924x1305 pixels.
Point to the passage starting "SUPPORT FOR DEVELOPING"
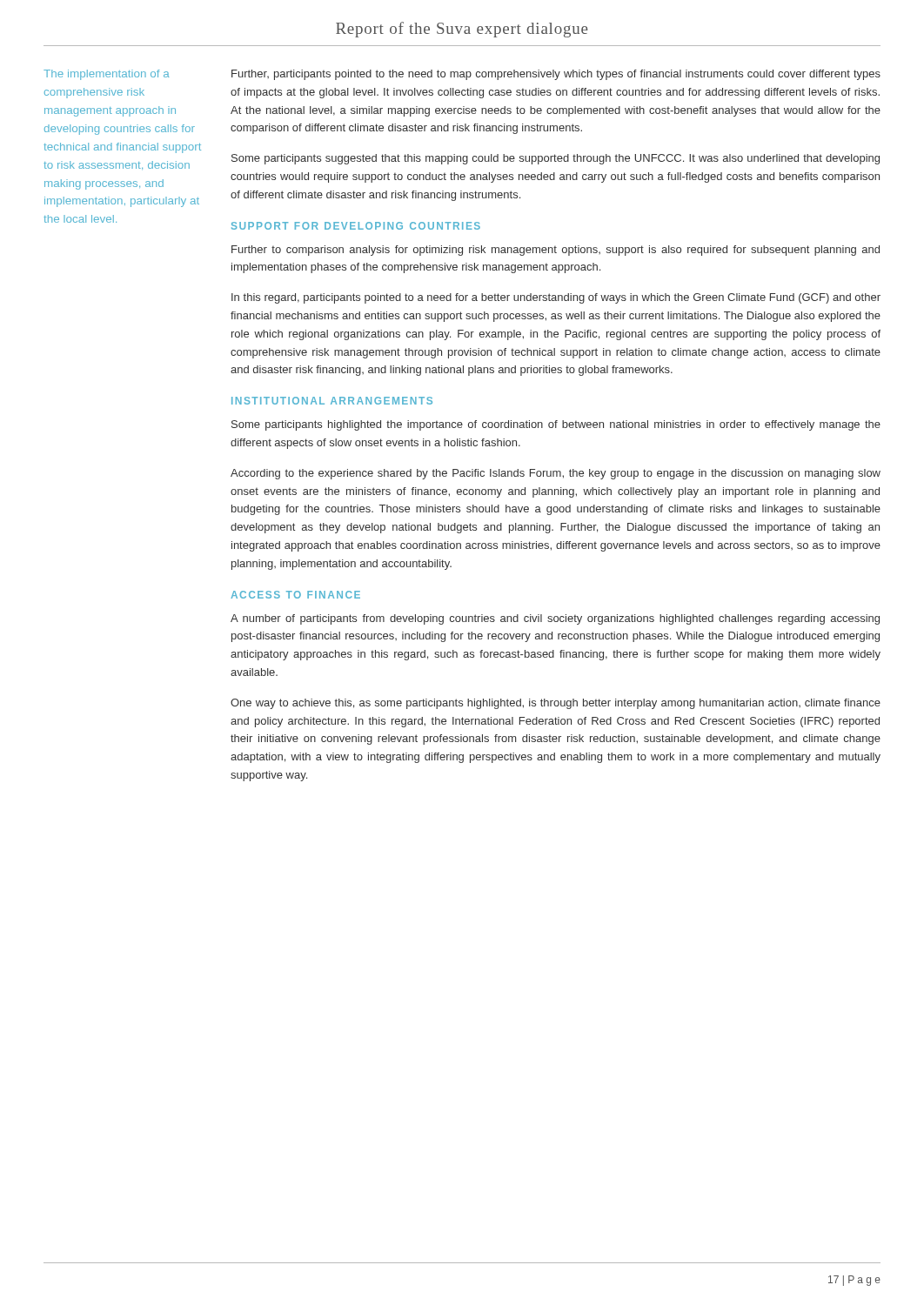point(356,226)
